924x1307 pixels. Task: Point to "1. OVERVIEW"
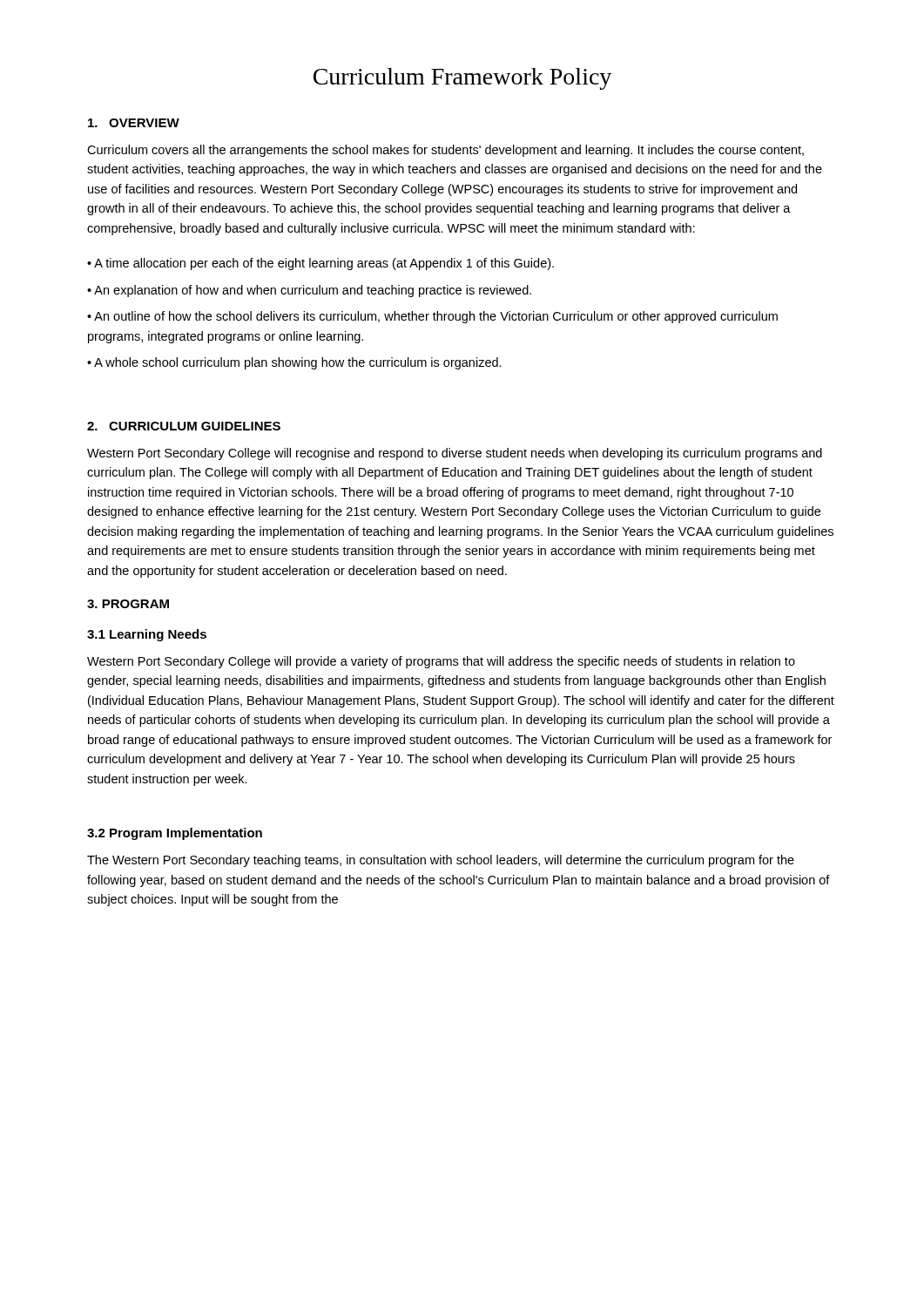pos(133,122)
